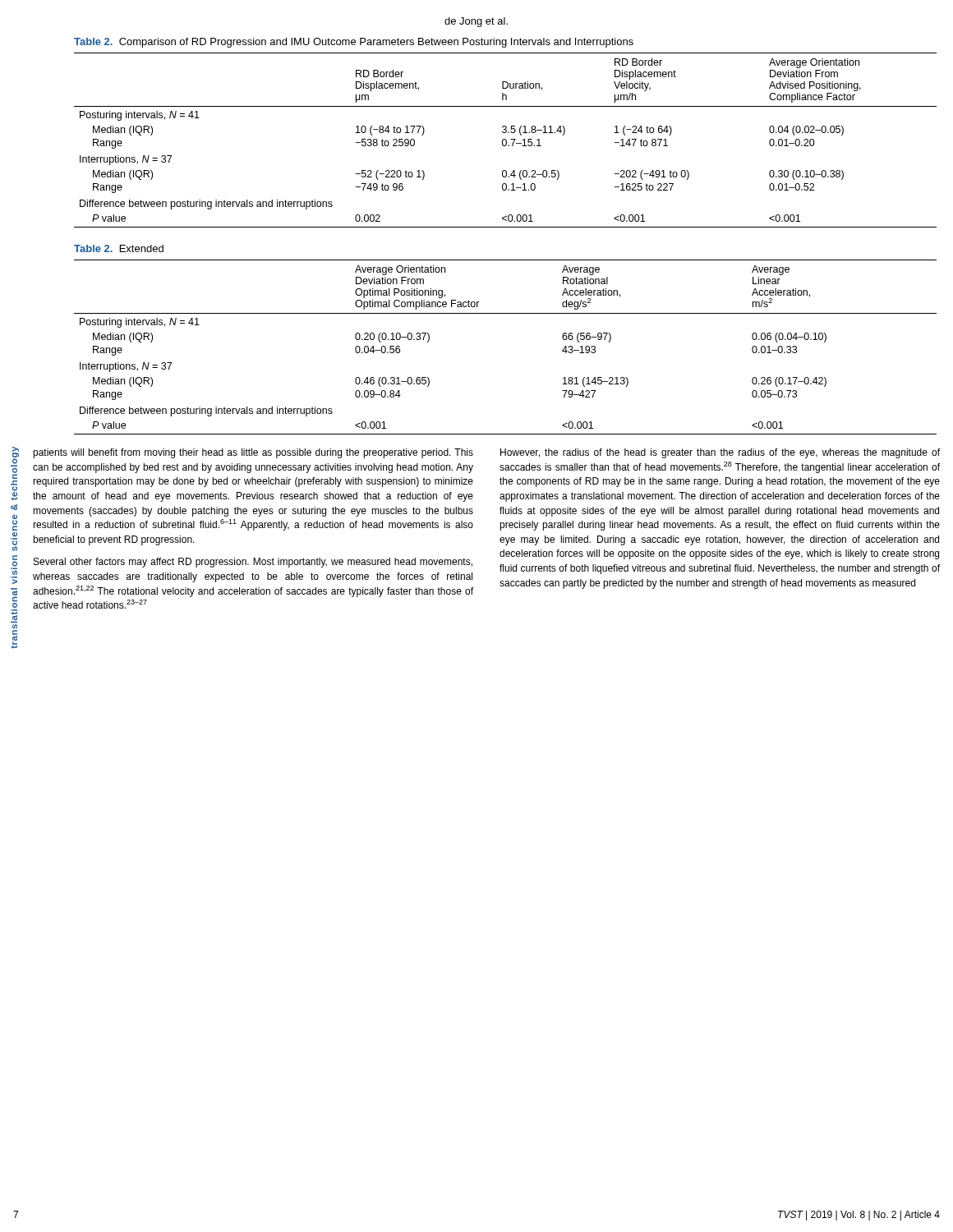Find the text block with the text "Several other factors may affect RD"
953x1232 pixels.
point(253,584)
